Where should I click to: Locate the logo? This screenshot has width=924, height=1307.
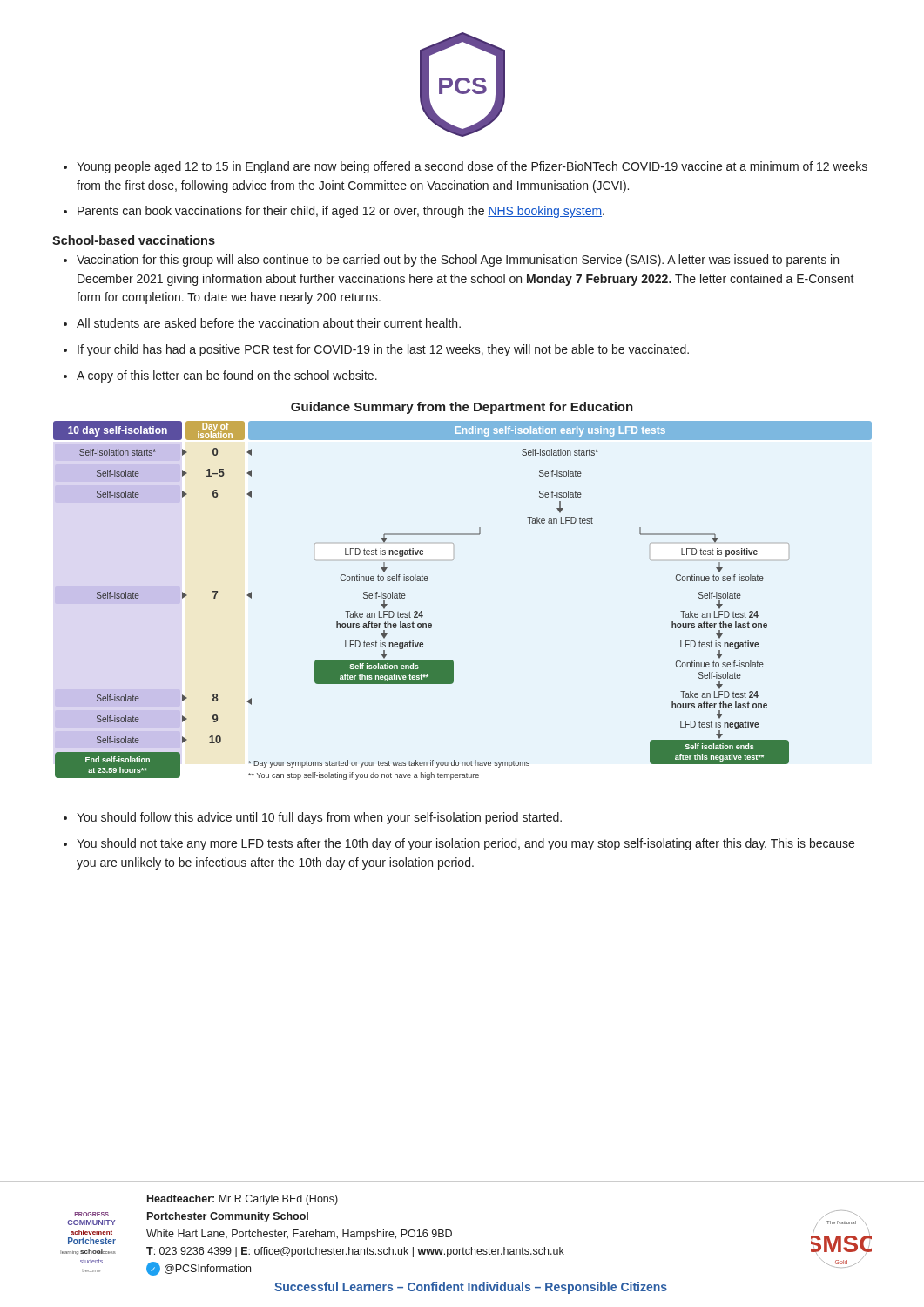pyautogui.click(x=462, y=84)
